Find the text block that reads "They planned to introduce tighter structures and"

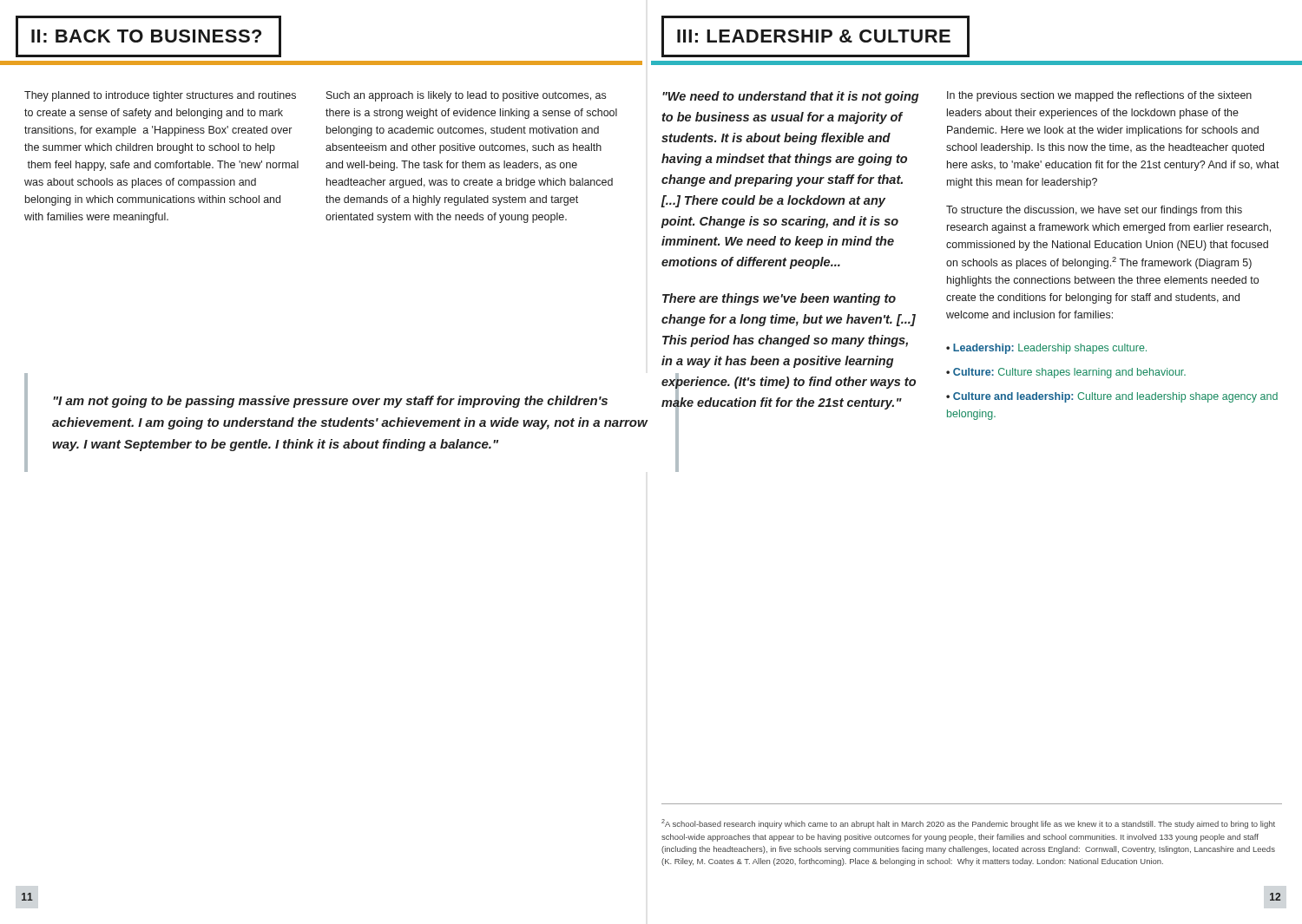pyautogui.click(x=163, y=156)
